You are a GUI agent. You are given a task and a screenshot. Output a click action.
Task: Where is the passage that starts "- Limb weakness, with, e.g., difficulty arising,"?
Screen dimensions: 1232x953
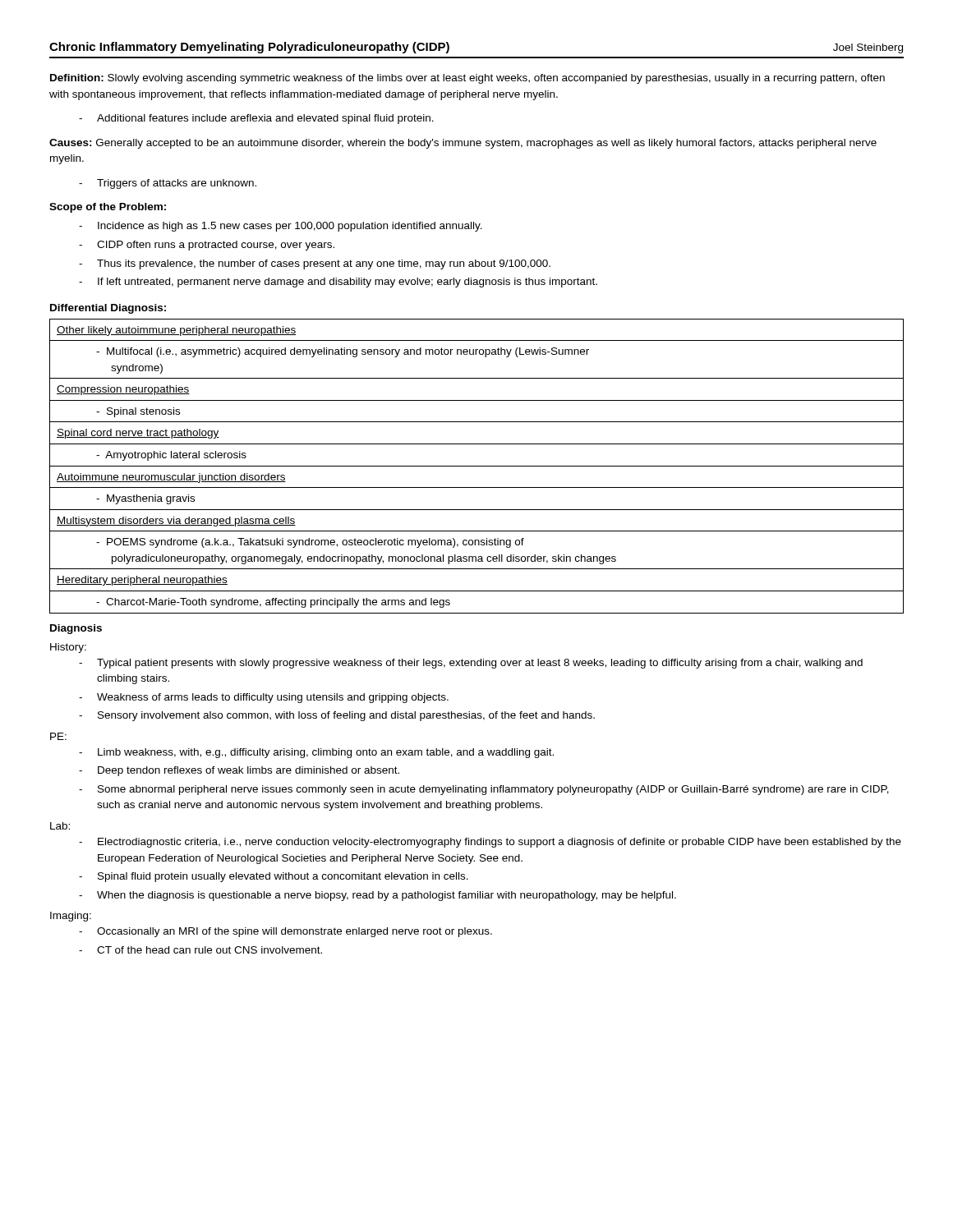[x=317, y=752]
